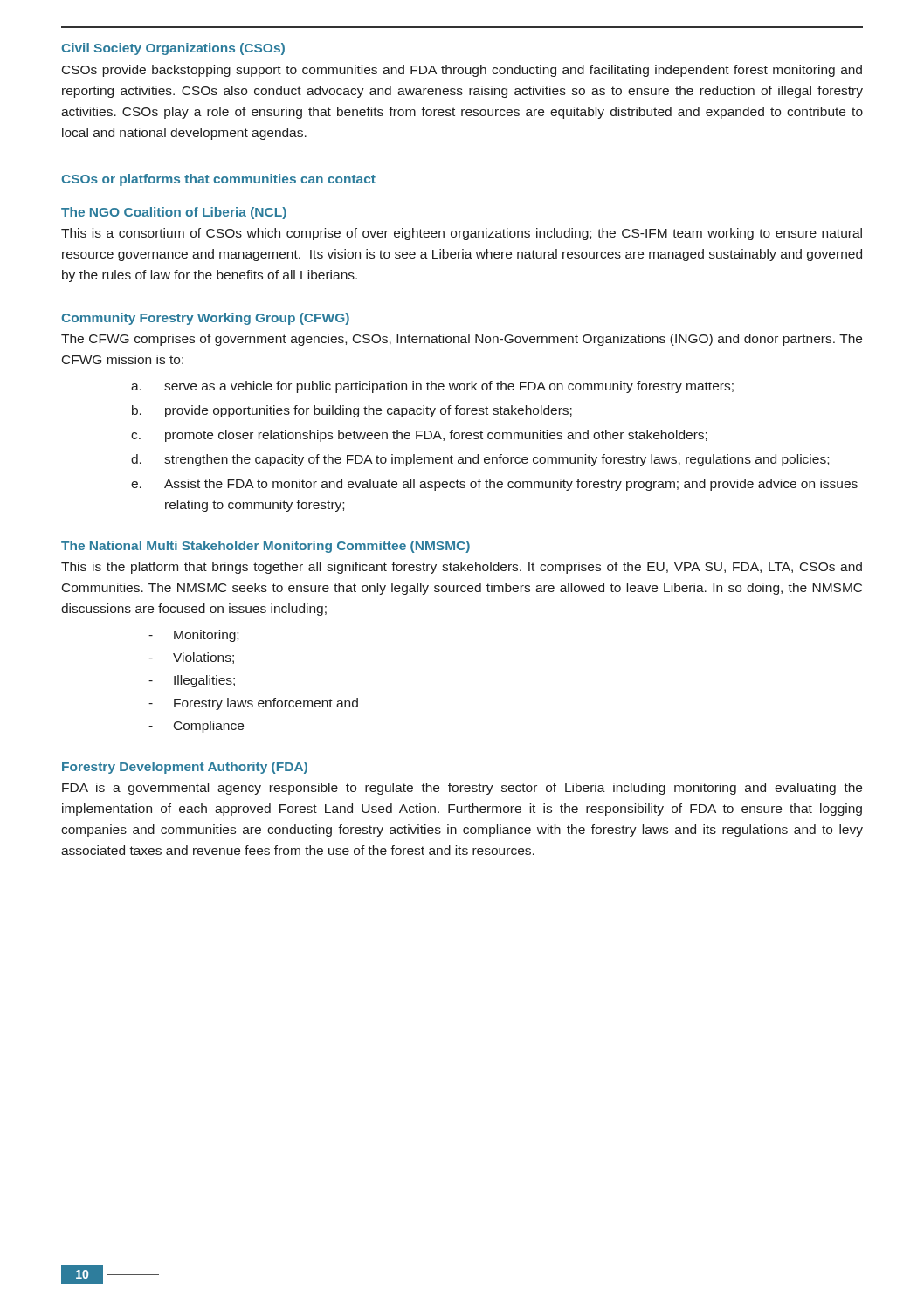924x1310 pixels.
Task: Click the passage that begins "c. promote closer relationships between the"
Action: 497,435
